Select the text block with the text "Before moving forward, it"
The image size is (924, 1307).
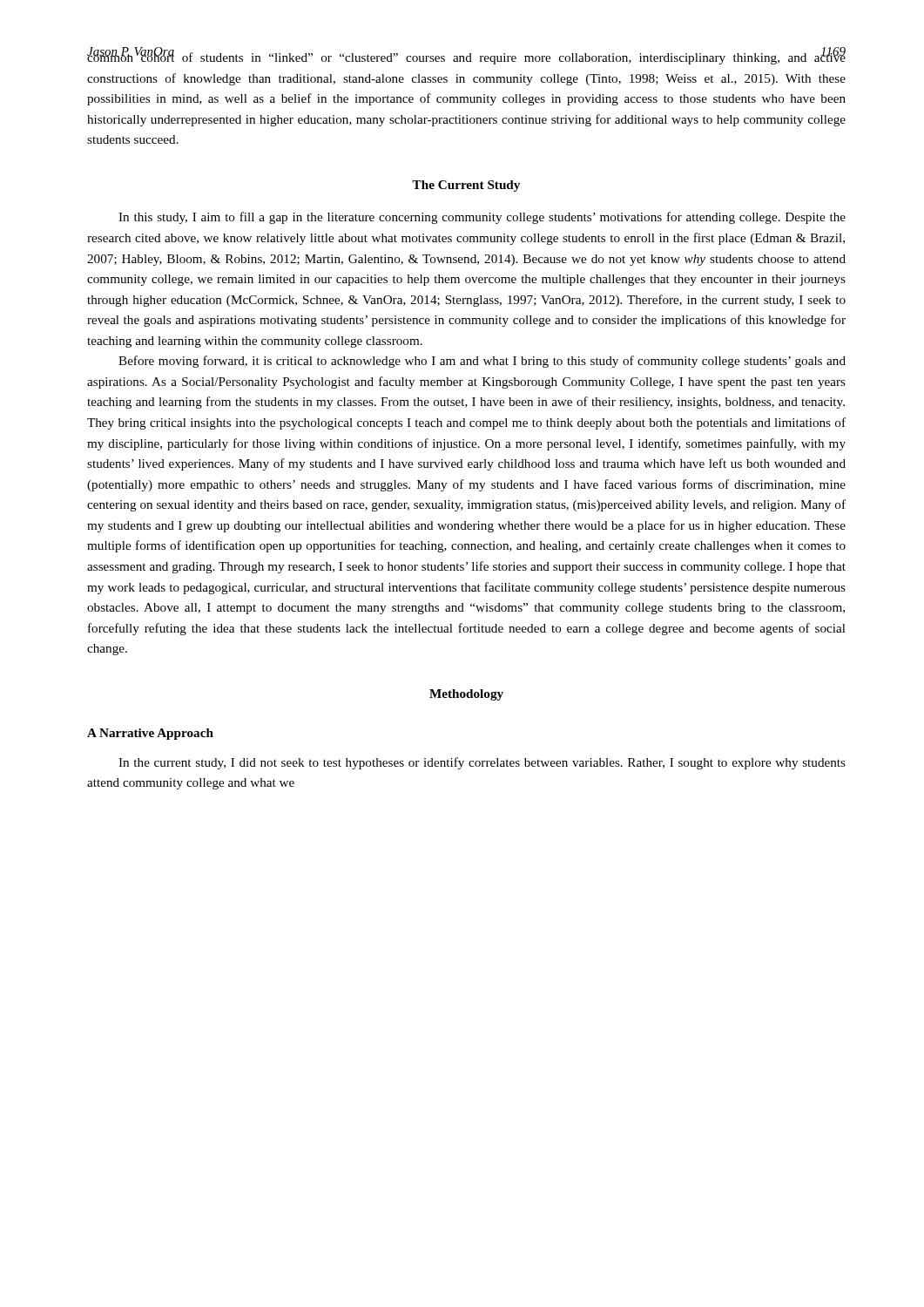pos(466,505)
